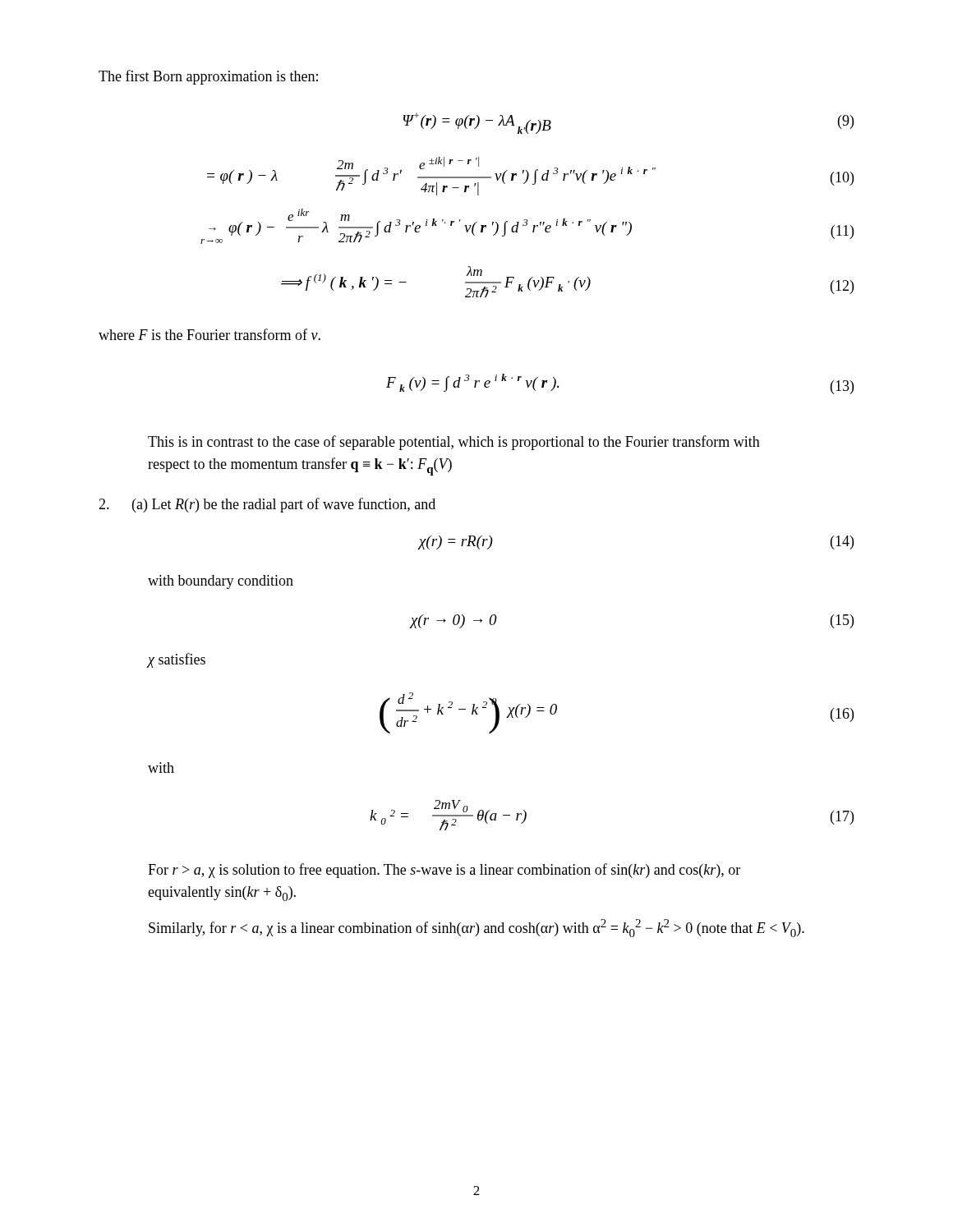The height and width of the screenshot is (1232, 953).
Task: Click on the formula containing "→ r→∞ φ( r ) − e"
Action: click(526, 231)
